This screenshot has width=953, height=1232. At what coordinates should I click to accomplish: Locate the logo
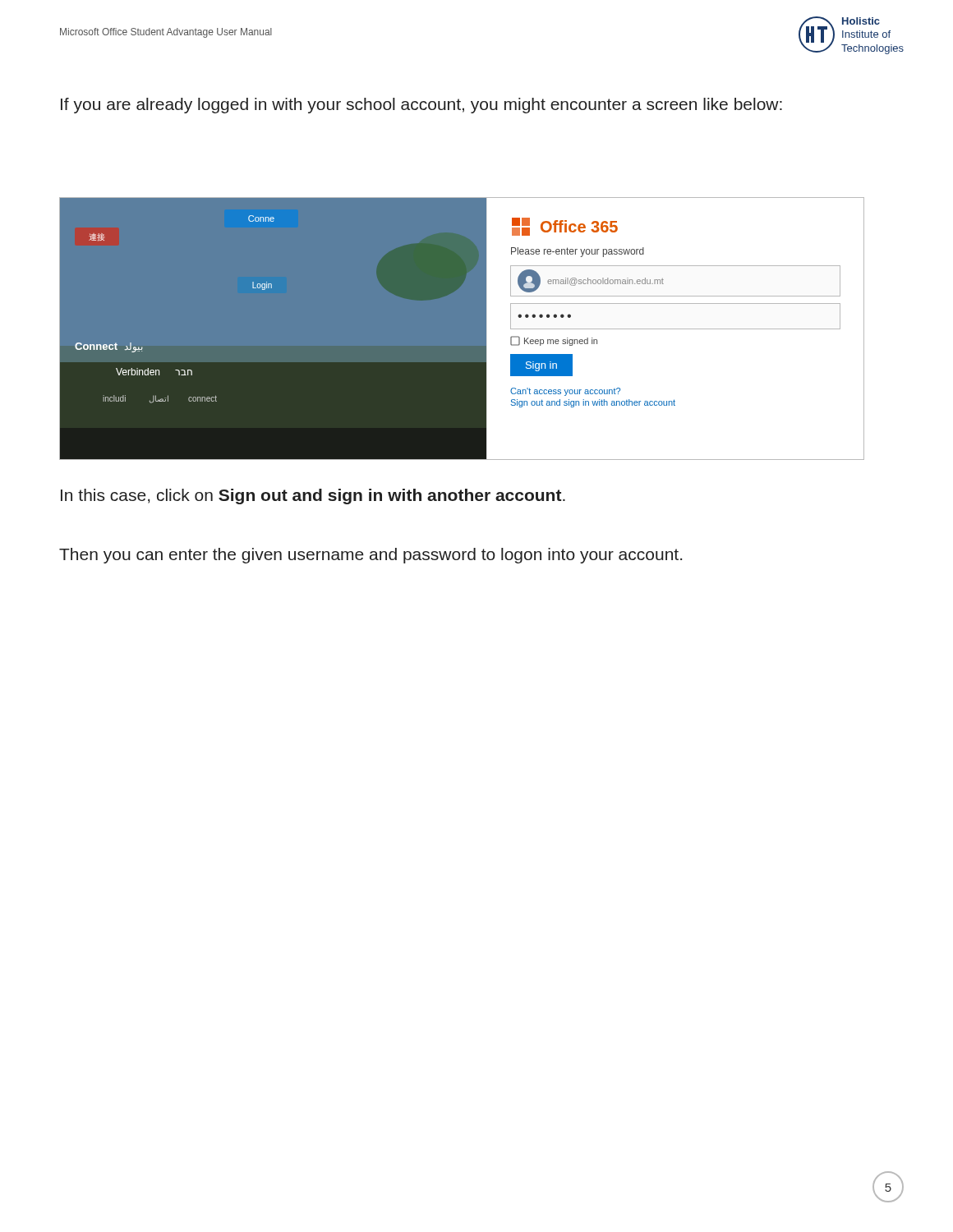(x=851, y=35)
